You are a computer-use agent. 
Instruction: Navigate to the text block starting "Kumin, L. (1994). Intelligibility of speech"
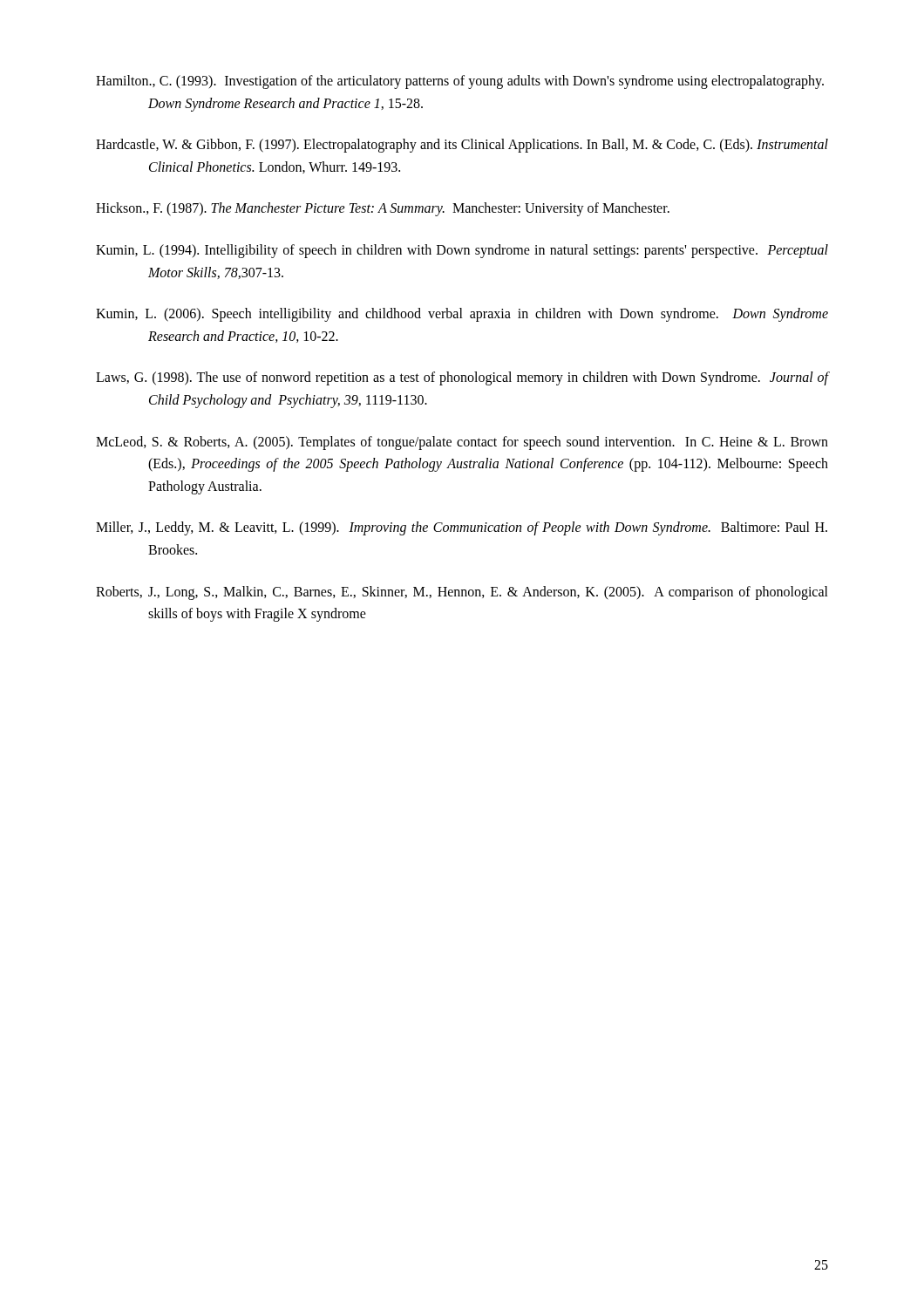coord(462,261)
